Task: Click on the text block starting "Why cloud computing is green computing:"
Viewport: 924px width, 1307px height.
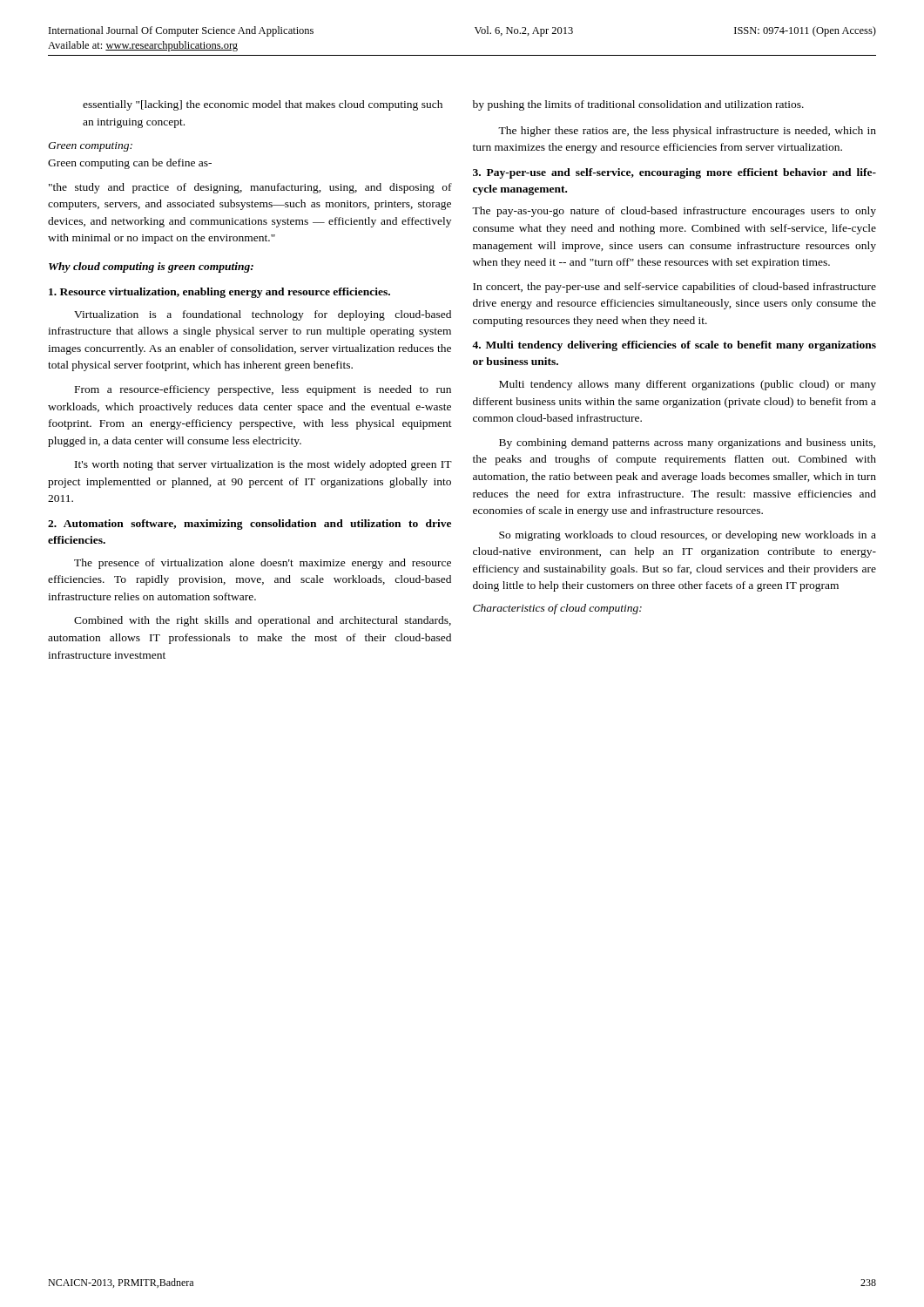Action: click(250, 267)
